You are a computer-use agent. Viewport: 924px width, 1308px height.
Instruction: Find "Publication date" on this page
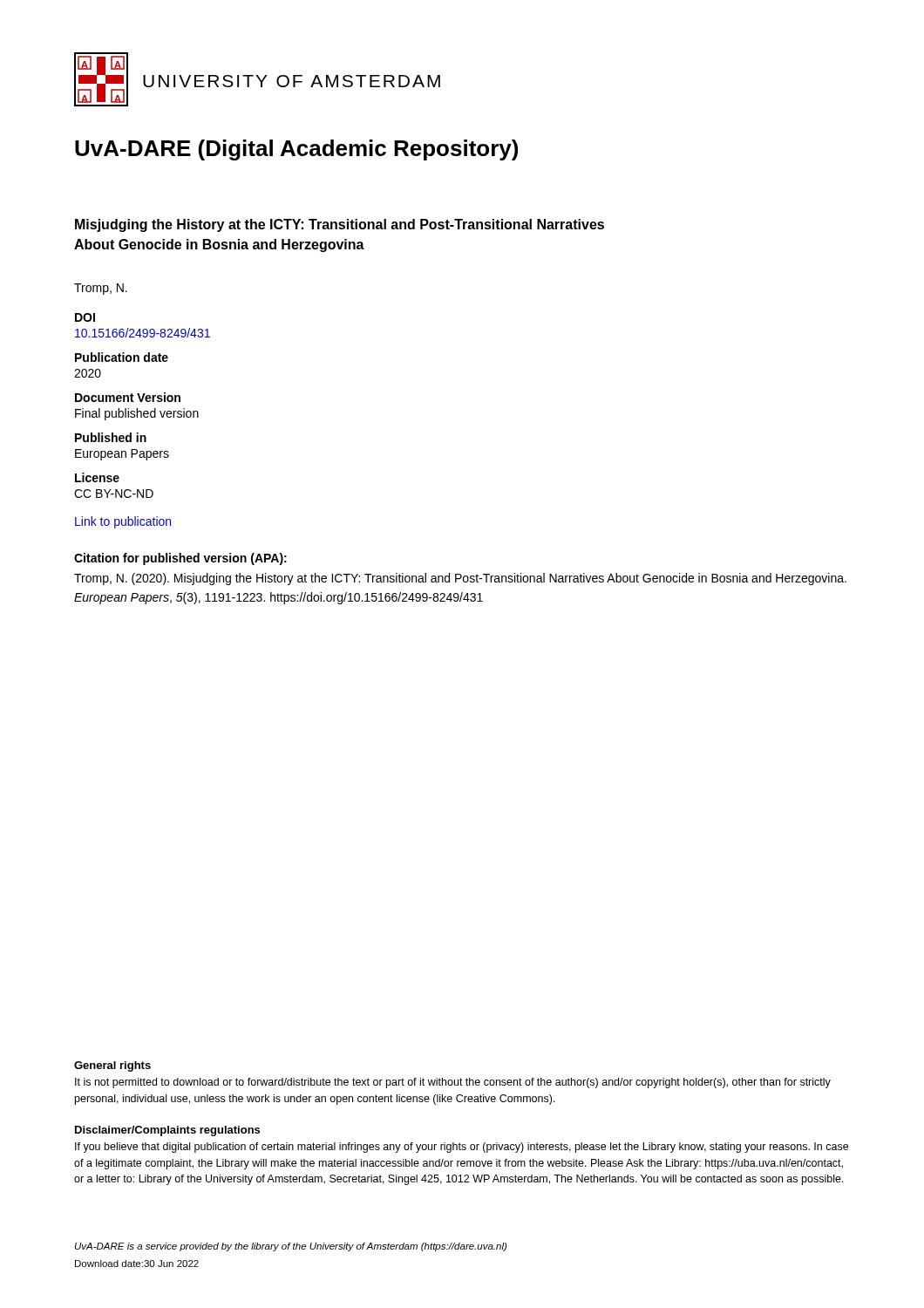[121, 358]
